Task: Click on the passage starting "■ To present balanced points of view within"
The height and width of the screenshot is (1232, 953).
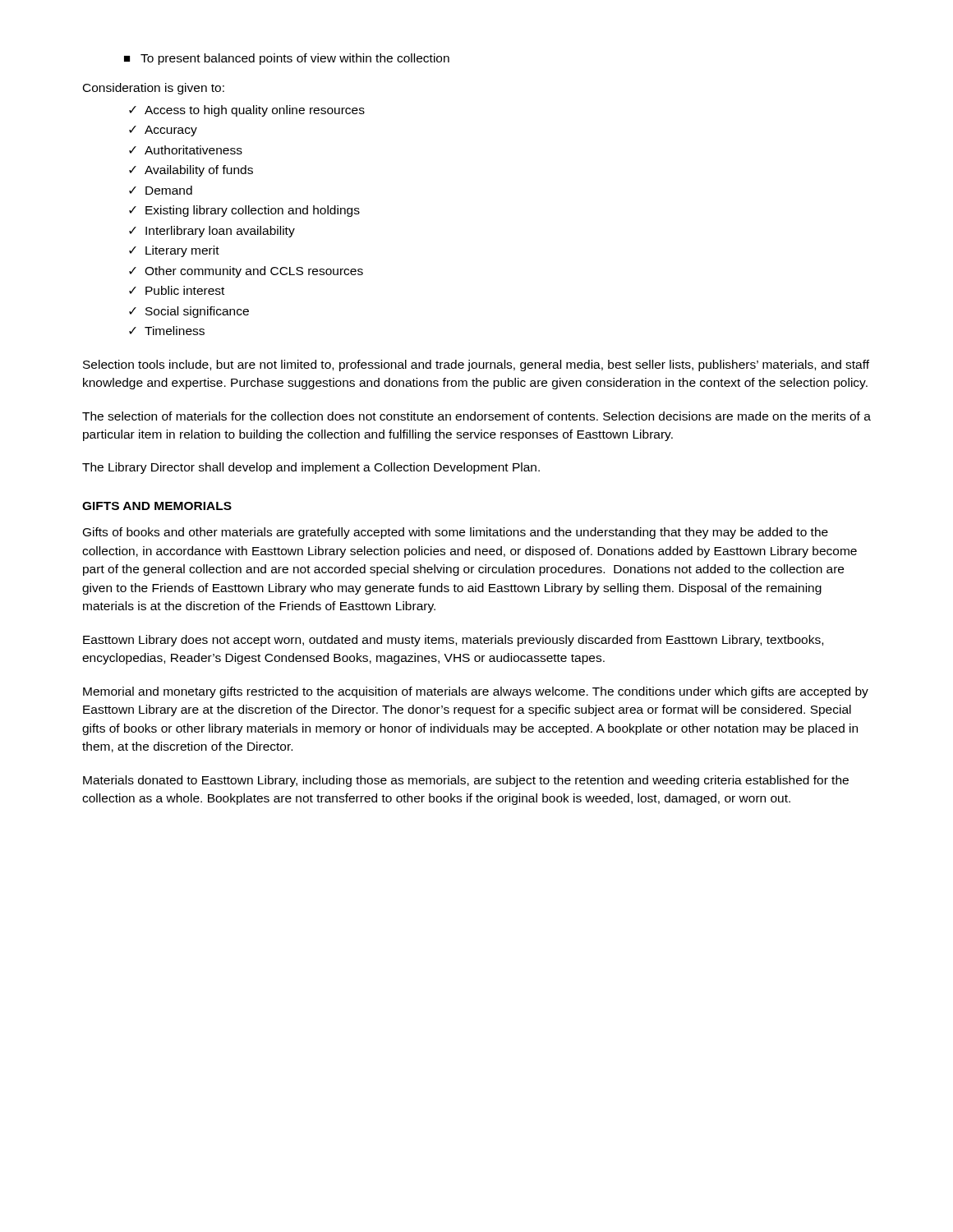Action: pyautogui.click(x=287, y=59)
